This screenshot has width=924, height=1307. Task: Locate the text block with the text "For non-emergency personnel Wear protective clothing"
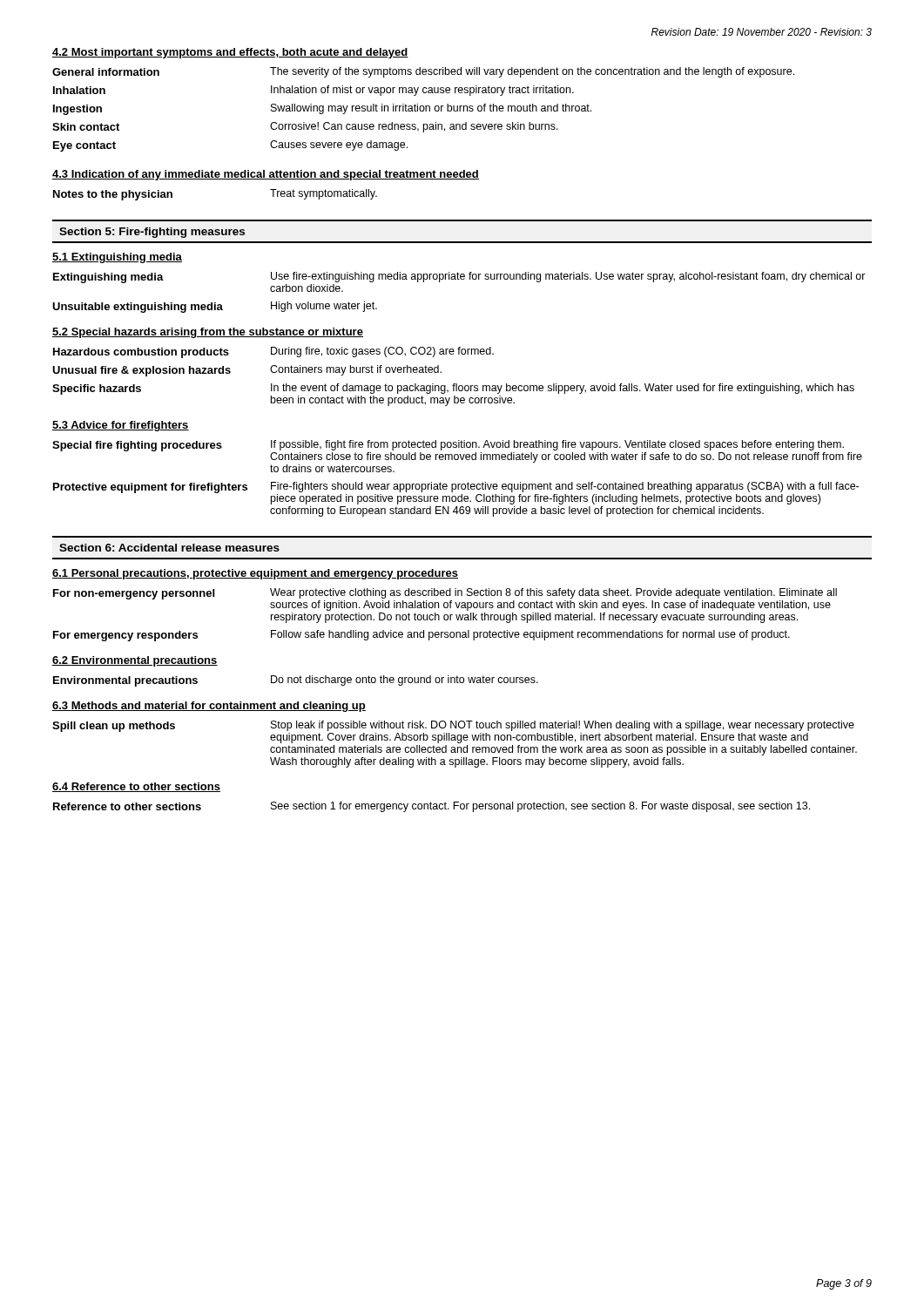pyautogui.click(x=462, y=615)
